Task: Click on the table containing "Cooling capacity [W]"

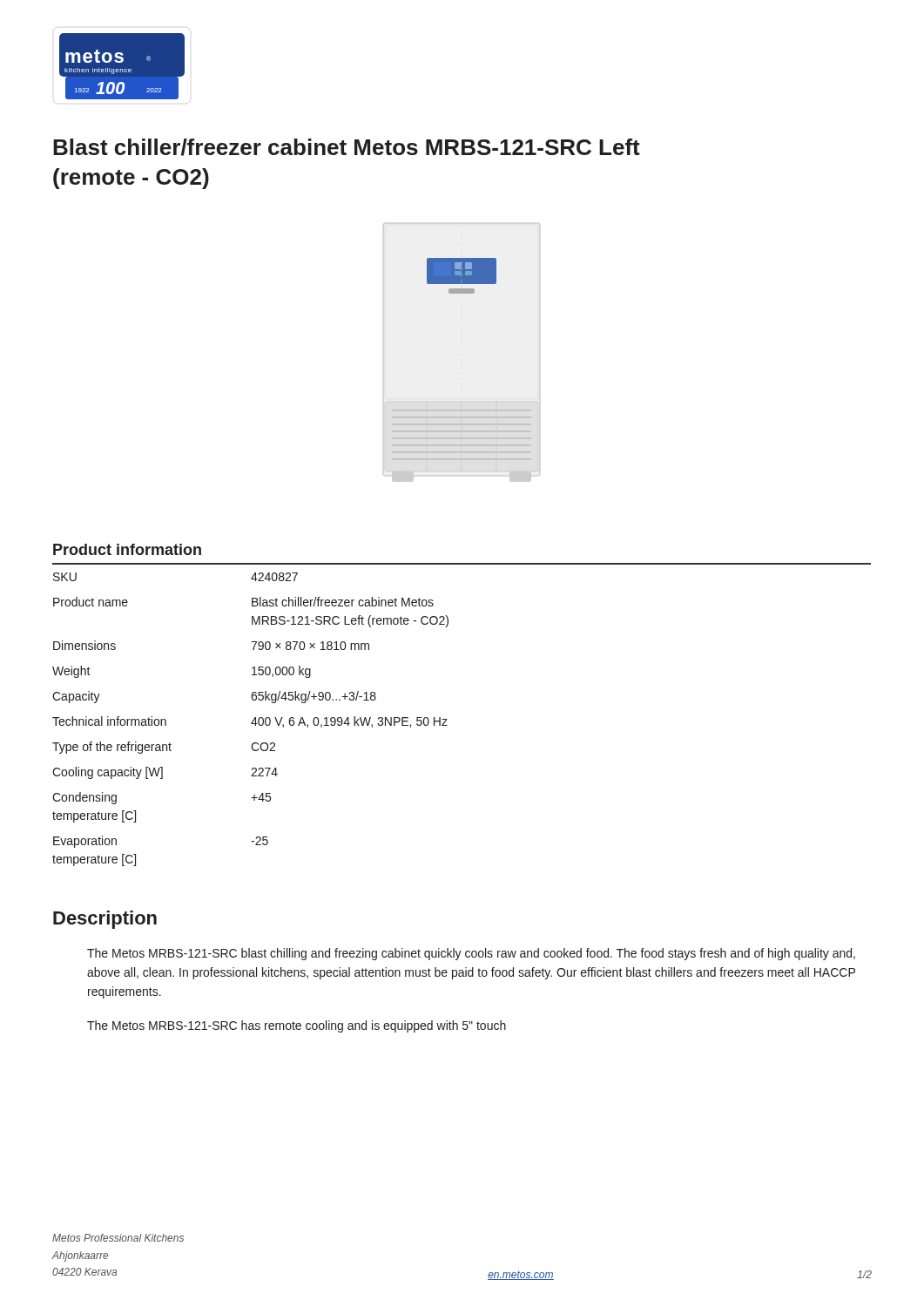Action: click(x=462, y=718)
